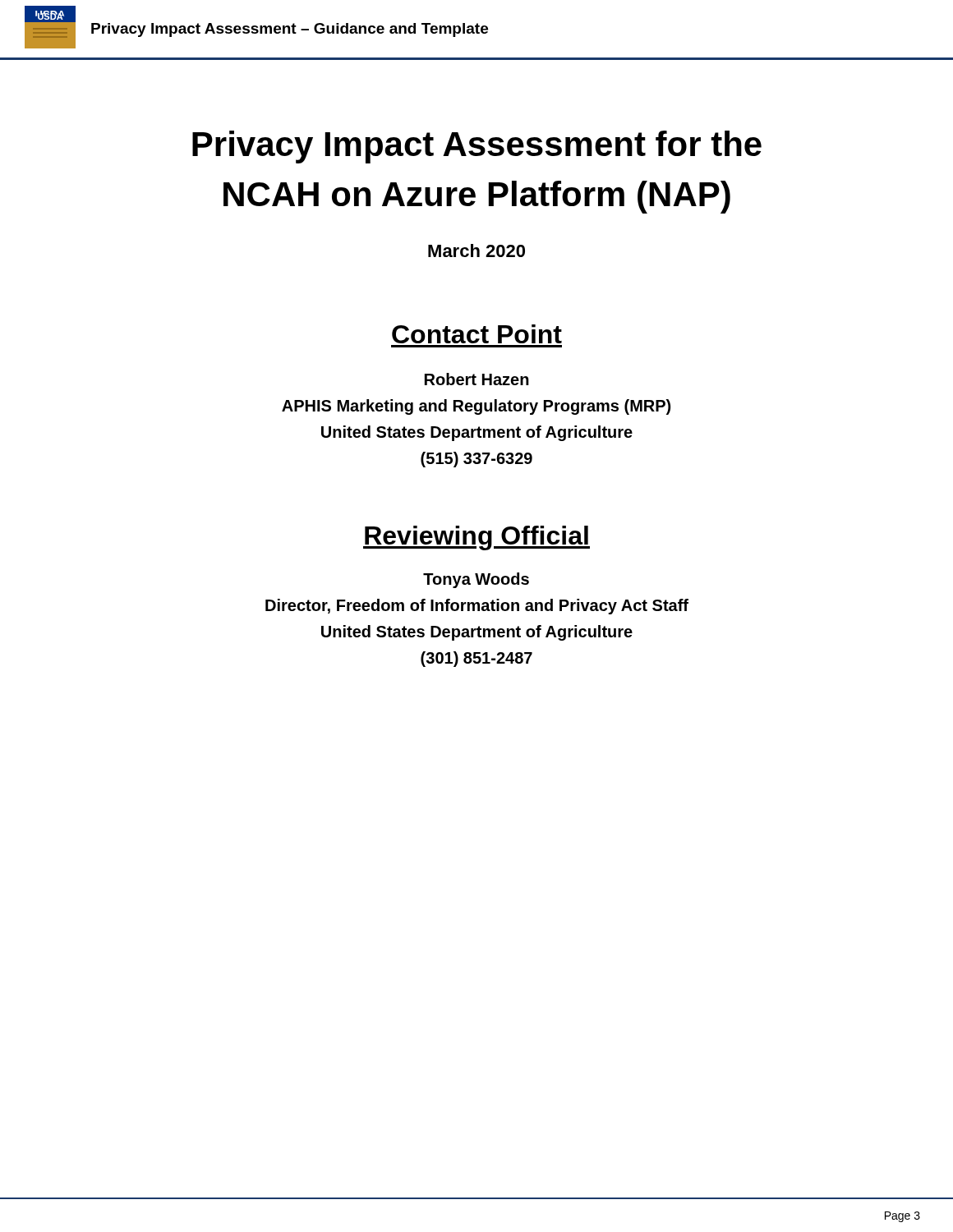Screen dimensions: 1232x953
Task: Point to the block starting "Reviewing Official"
Action: (x=476, y=536)
